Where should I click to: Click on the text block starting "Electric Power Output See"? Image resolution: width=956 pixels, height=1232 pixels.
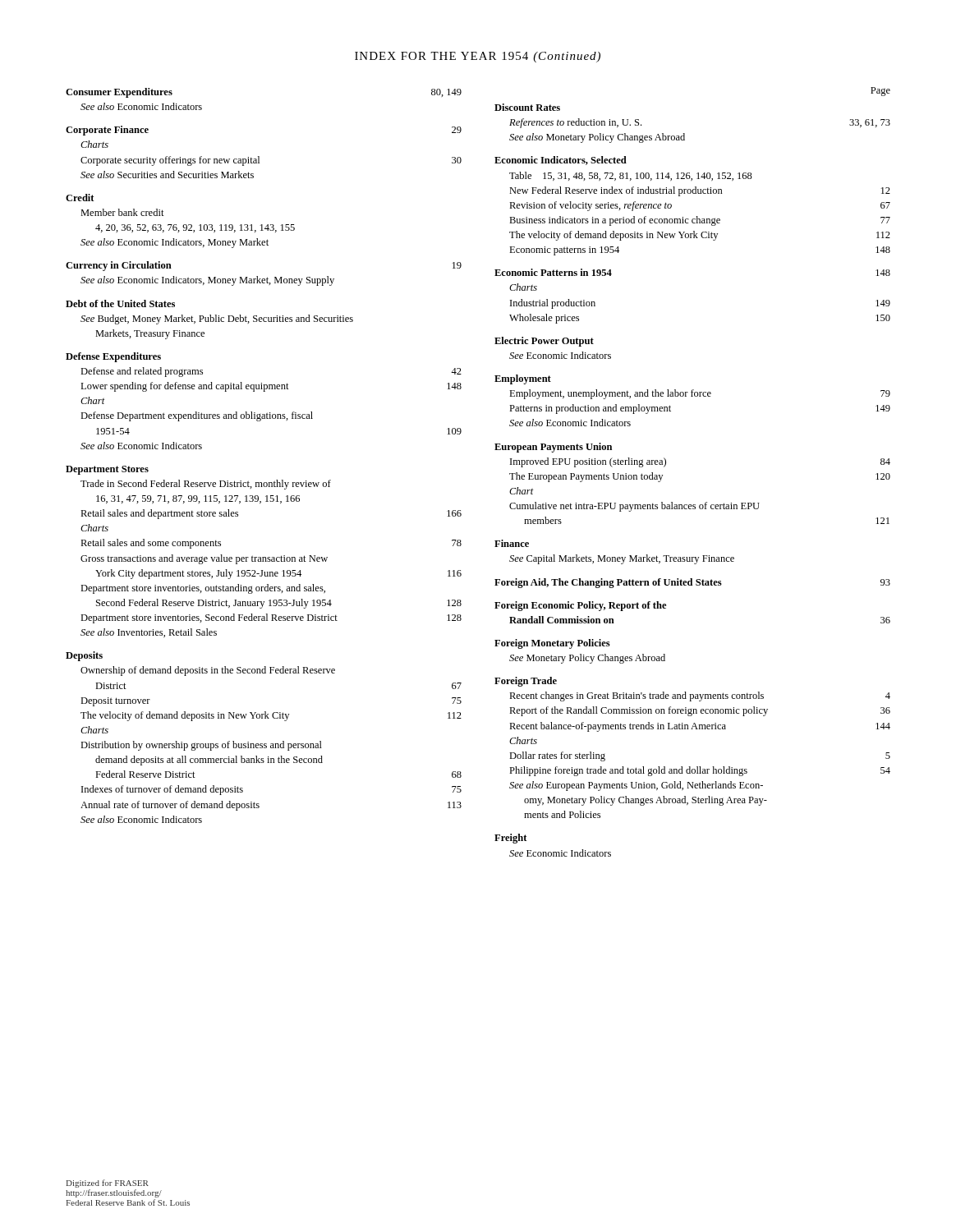pyautogui.click(x=544, y=342)
